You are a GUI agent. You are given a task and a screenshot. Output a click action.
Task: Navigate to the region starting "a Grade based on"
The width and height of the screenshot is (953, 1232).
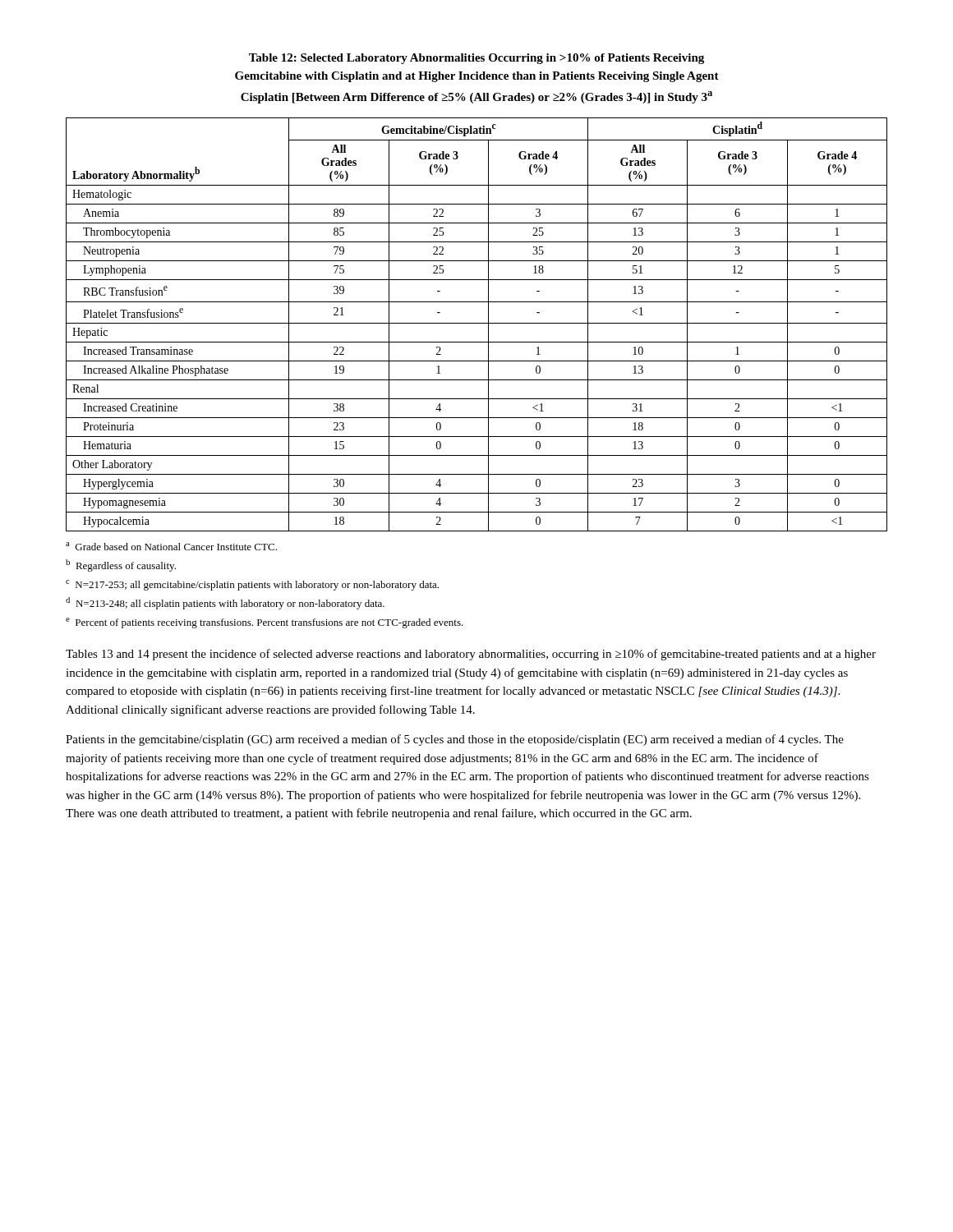(x=171, y=546)
